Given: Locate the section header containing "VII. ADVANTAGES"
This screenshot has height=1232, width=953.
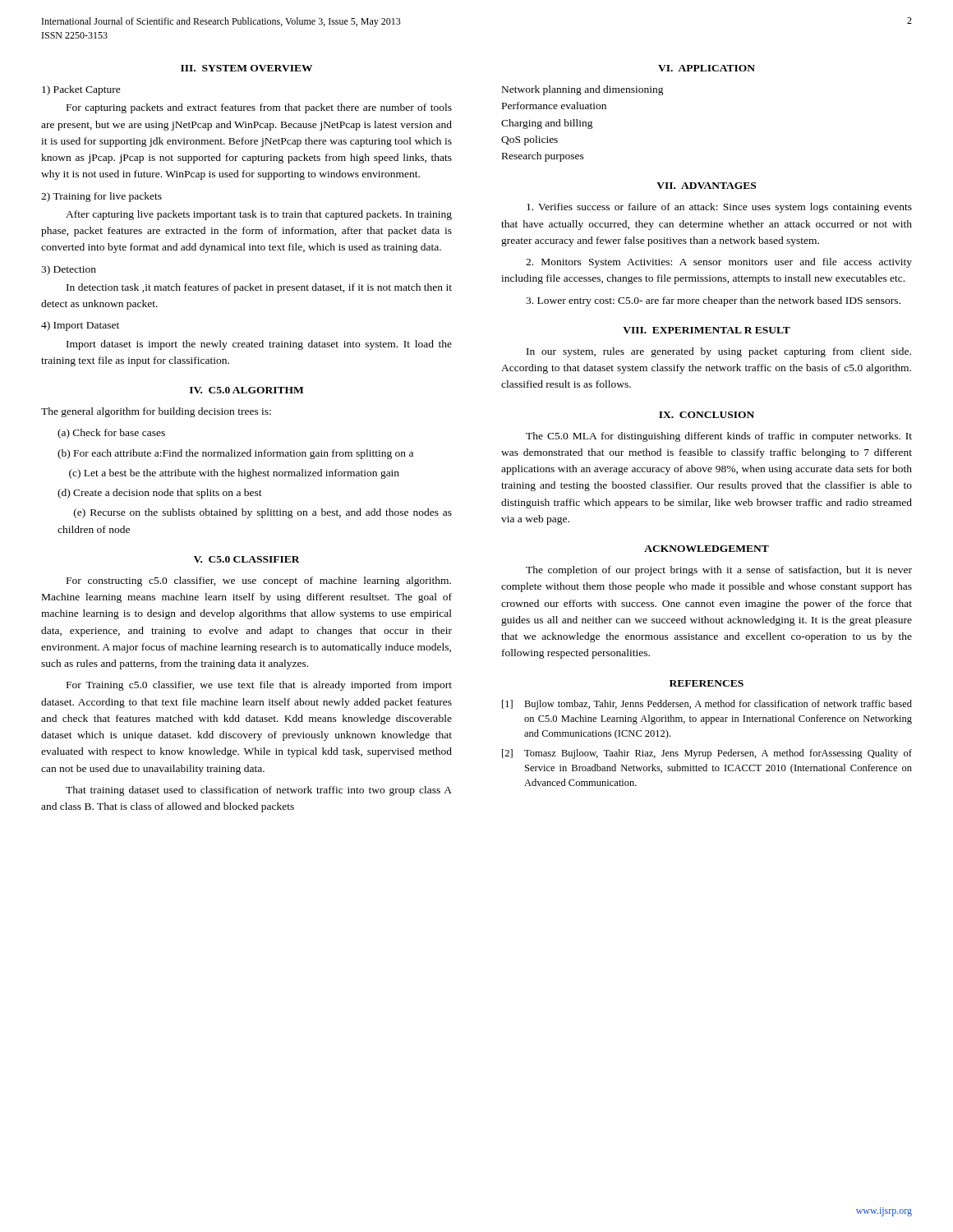Looking at the screenshot, I should pyautogui.click(x=707, y=186).
